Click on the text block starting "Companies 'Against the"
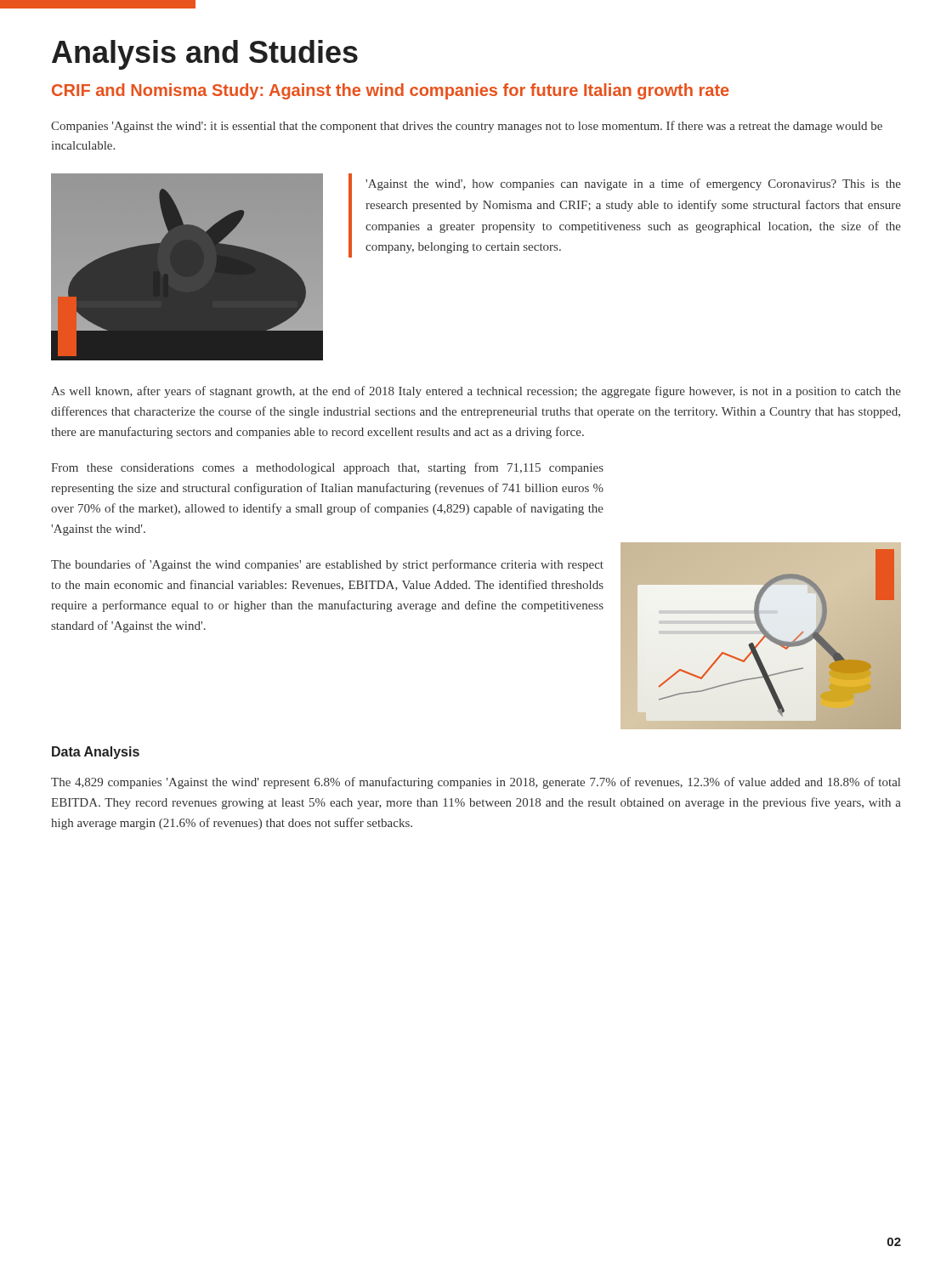The image size is (952, 1275). pyautogui.click(x=476, y=136)
